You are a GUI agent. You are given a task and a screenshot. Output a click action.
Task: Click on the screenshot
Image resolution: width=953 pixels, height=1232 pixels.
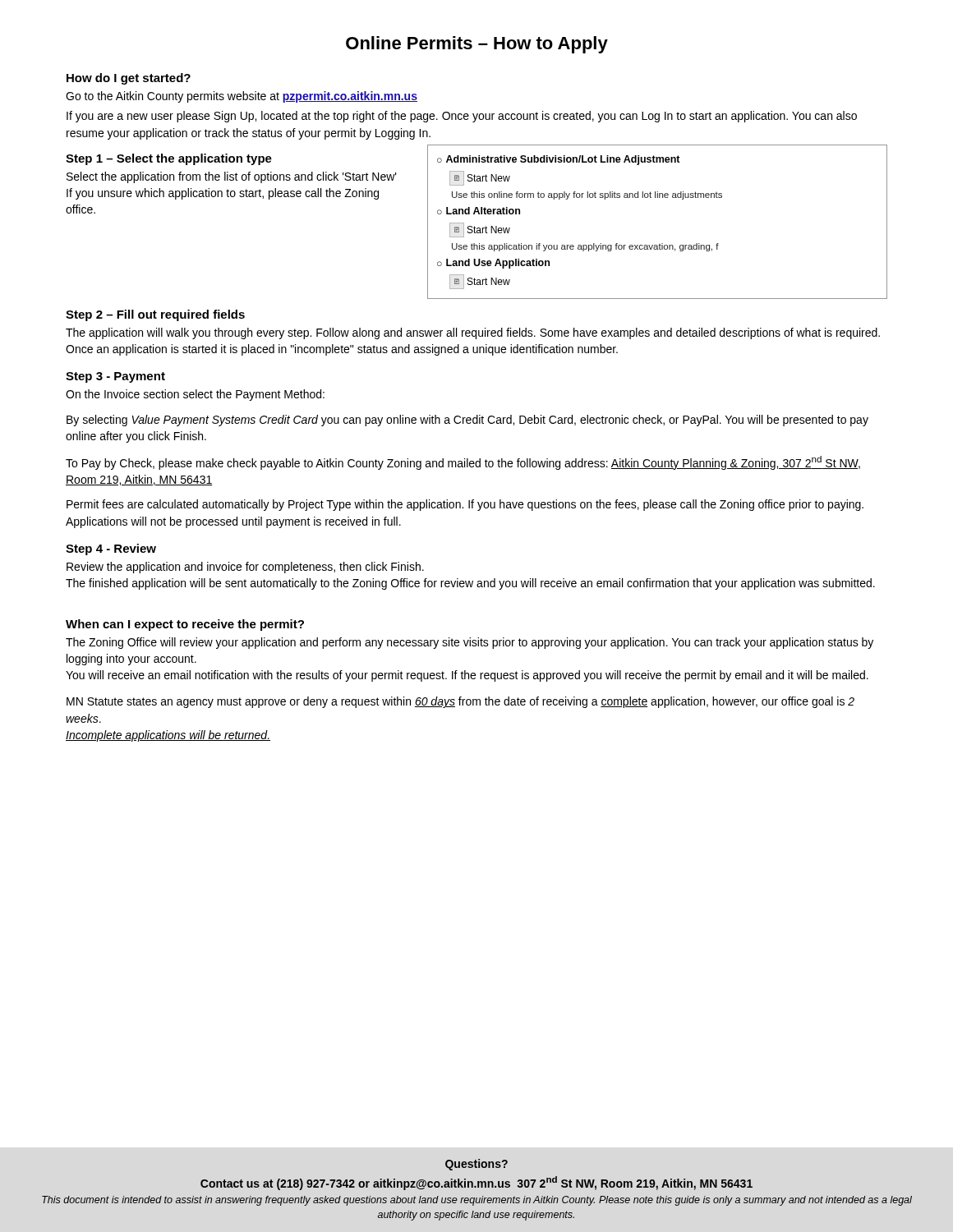657,222
